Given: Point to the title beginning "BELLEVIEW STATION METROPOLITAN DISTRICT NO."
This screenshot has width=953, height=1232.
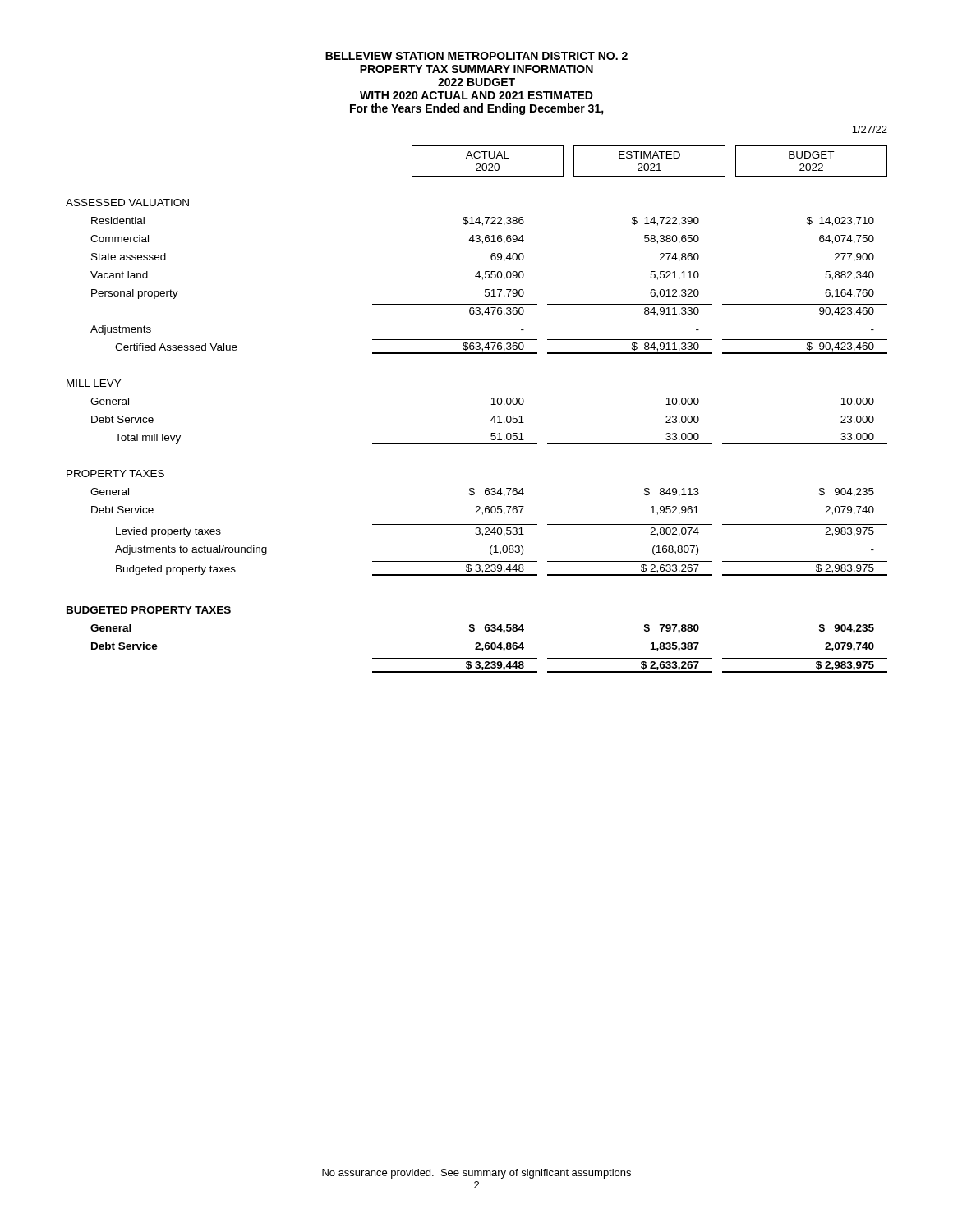Looking at the screenshot, I should coord(476,82).
